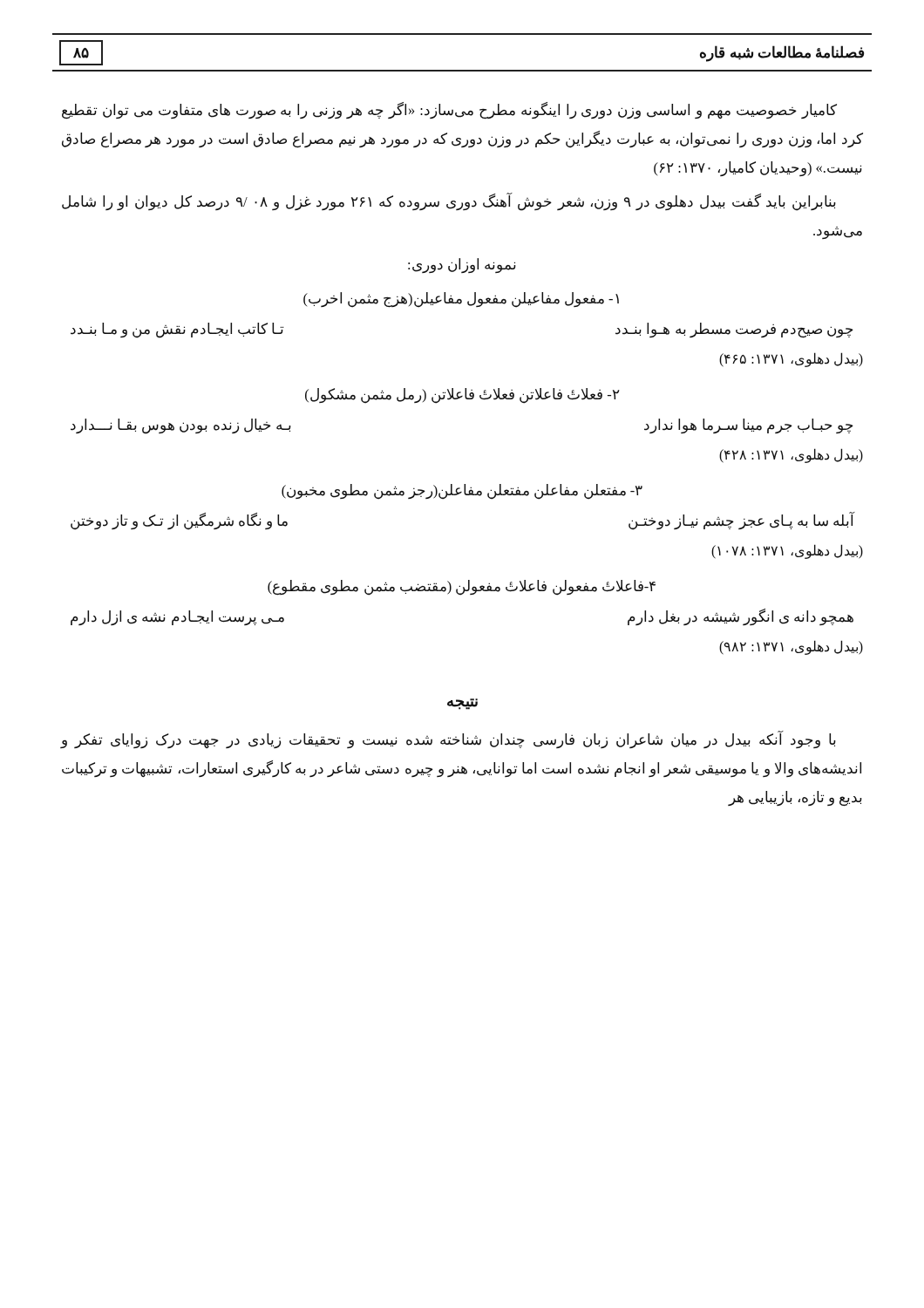Point to the block beginning "همچو دانه ی انگور شیشه"
Viewport: 924px width, 1308px height.
point(755,618)
